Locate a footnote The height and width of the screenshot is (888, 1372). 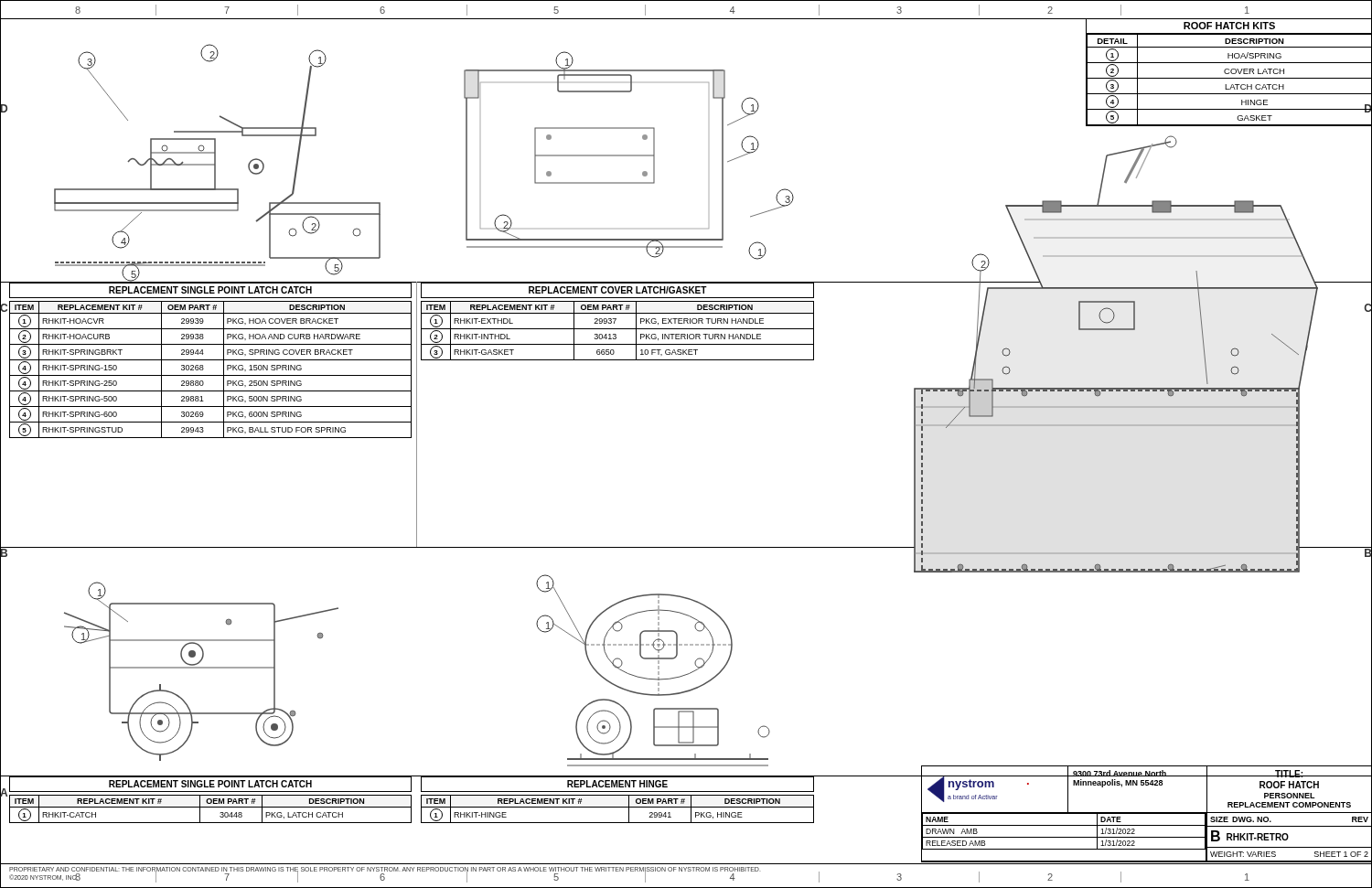pos(385,873)
